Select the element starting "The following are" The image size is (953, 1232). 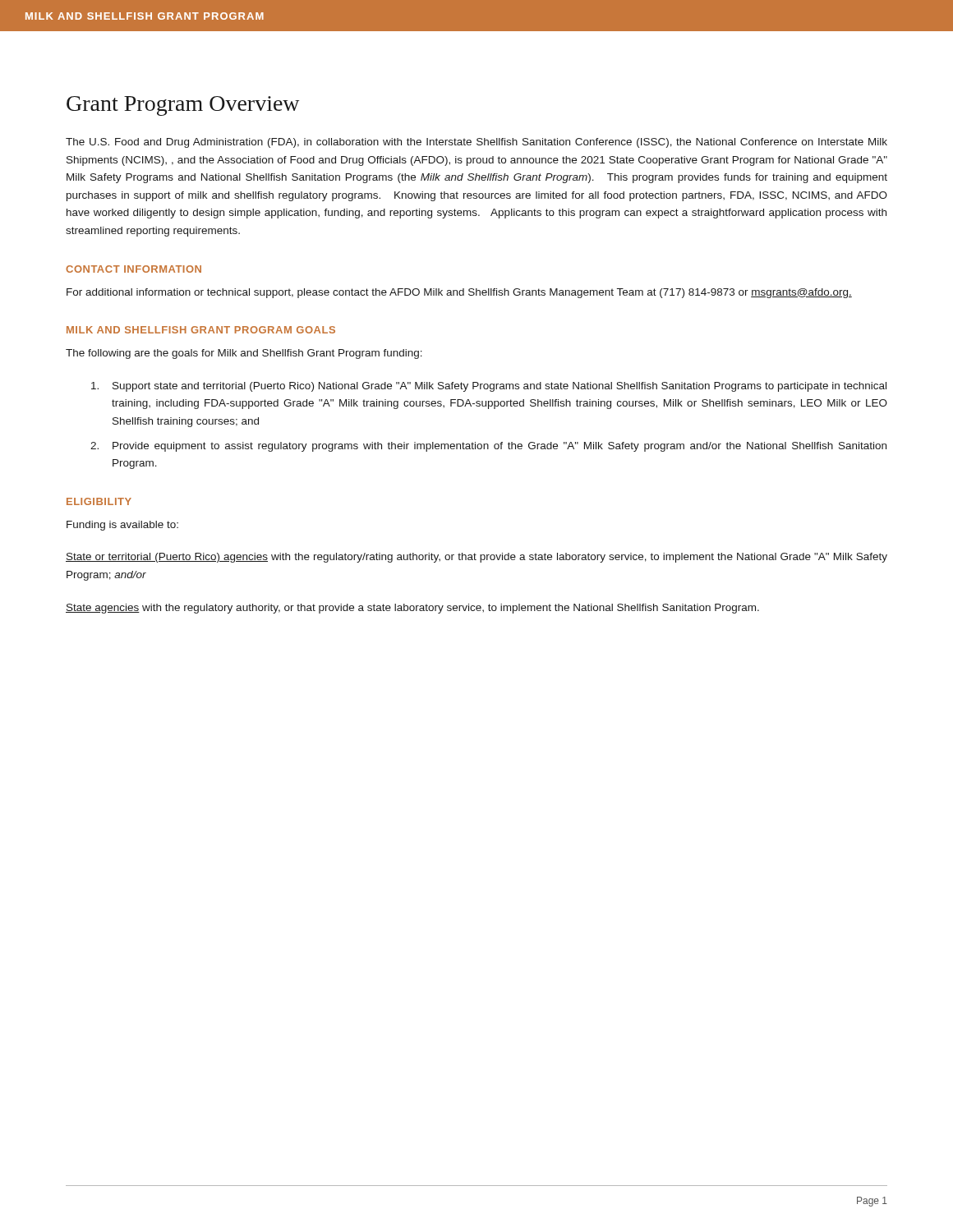[244, 353]
